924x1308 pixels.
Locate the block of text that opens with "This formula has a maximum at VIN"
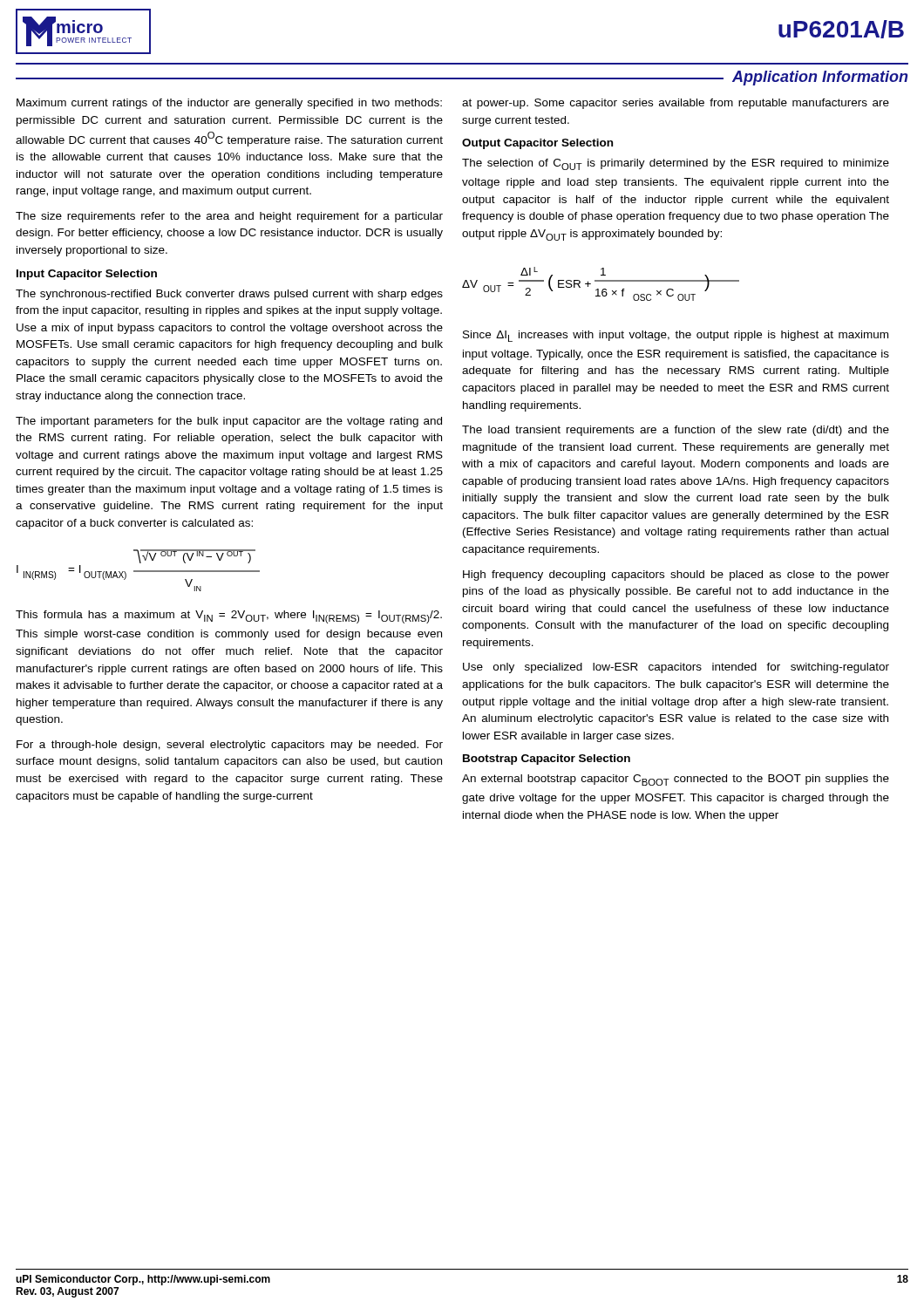(x=229, y=667)
